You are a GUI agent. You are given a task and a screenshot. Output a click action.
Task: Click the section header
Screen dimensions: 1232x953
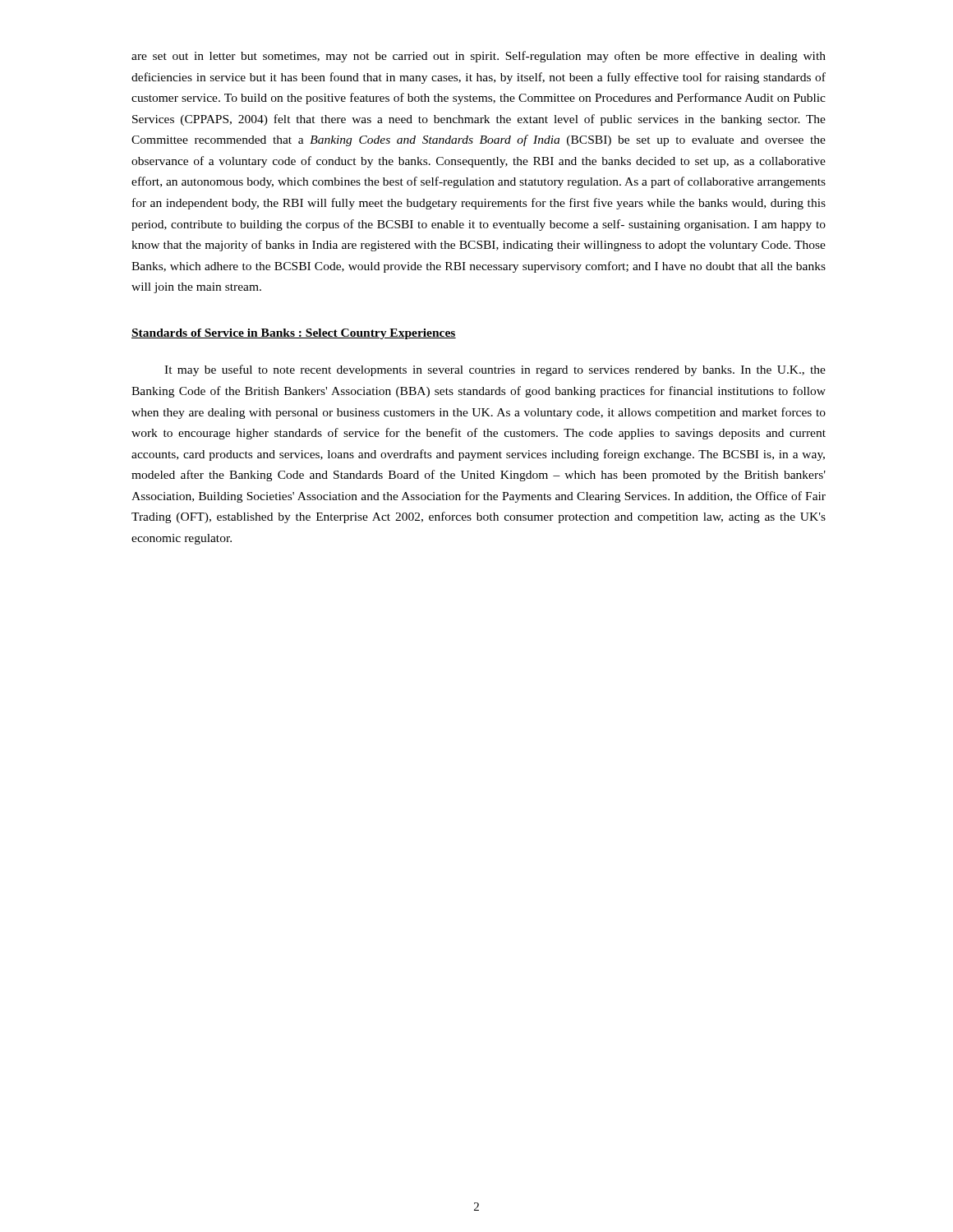293,332
